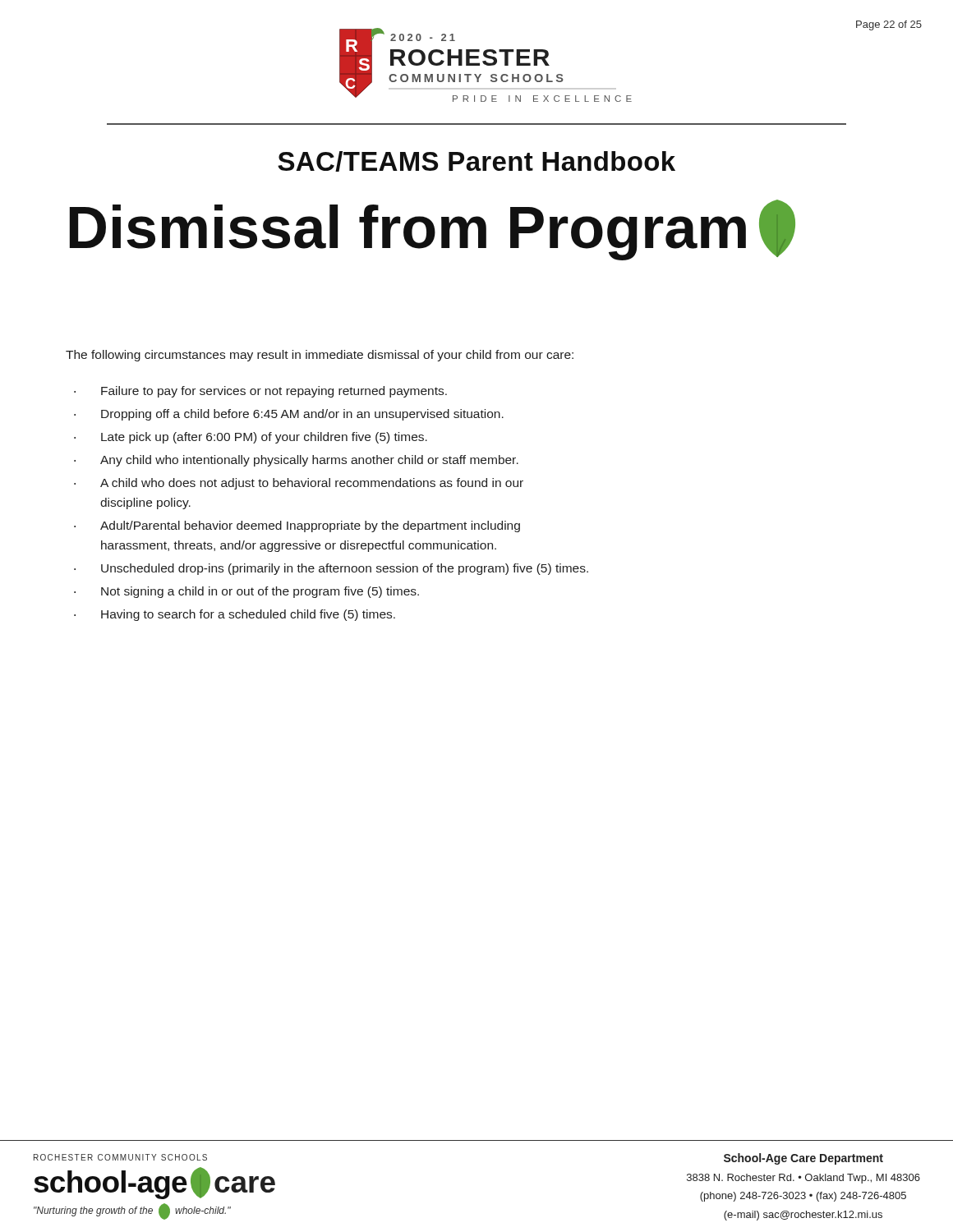Screen dimensions: 1232x953
Task: Point to the passage starting "• Failure to pay for services"
Action: [257, 391]
